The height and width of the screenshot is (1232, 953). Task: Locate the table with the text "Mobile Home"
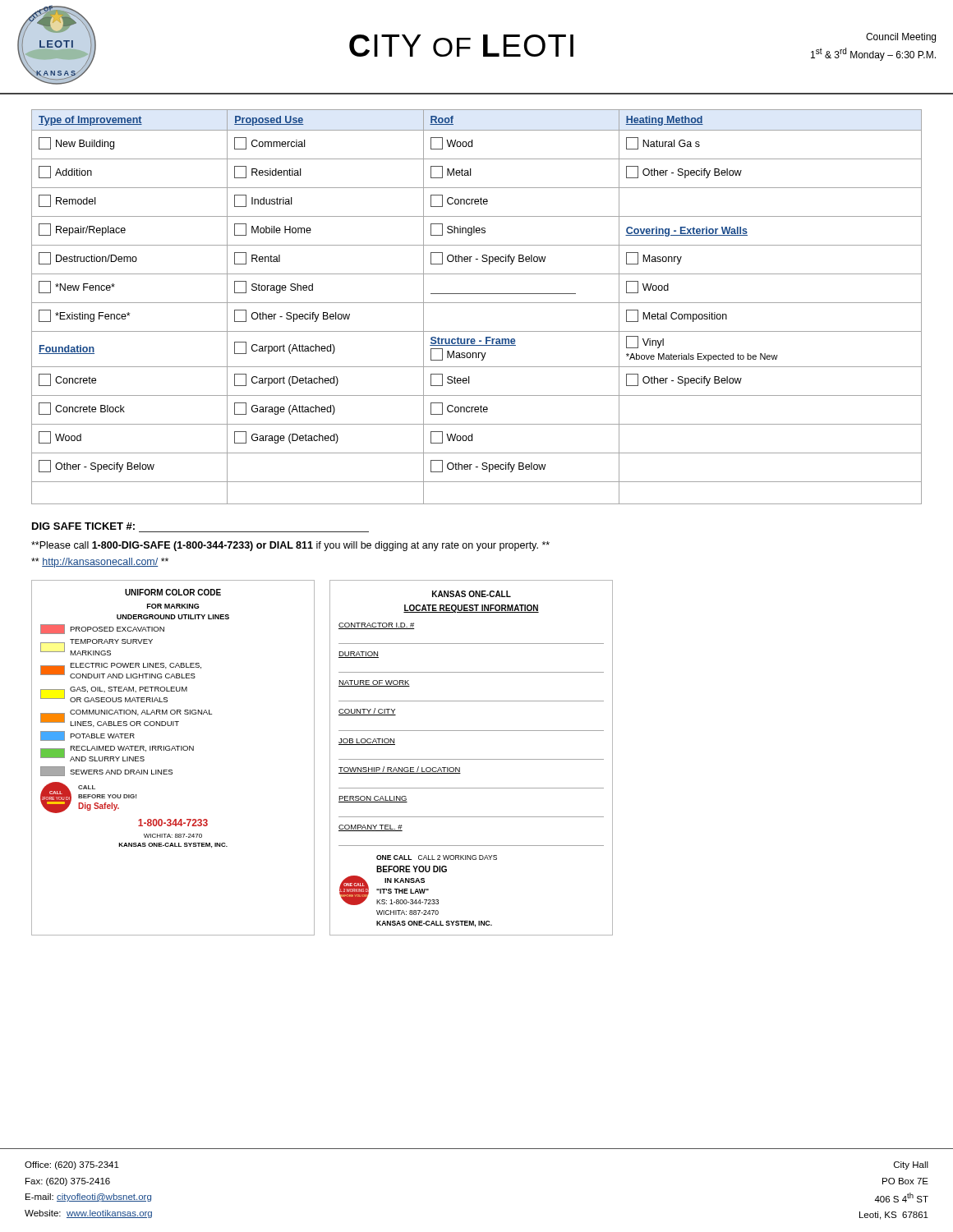pos(476,307)
